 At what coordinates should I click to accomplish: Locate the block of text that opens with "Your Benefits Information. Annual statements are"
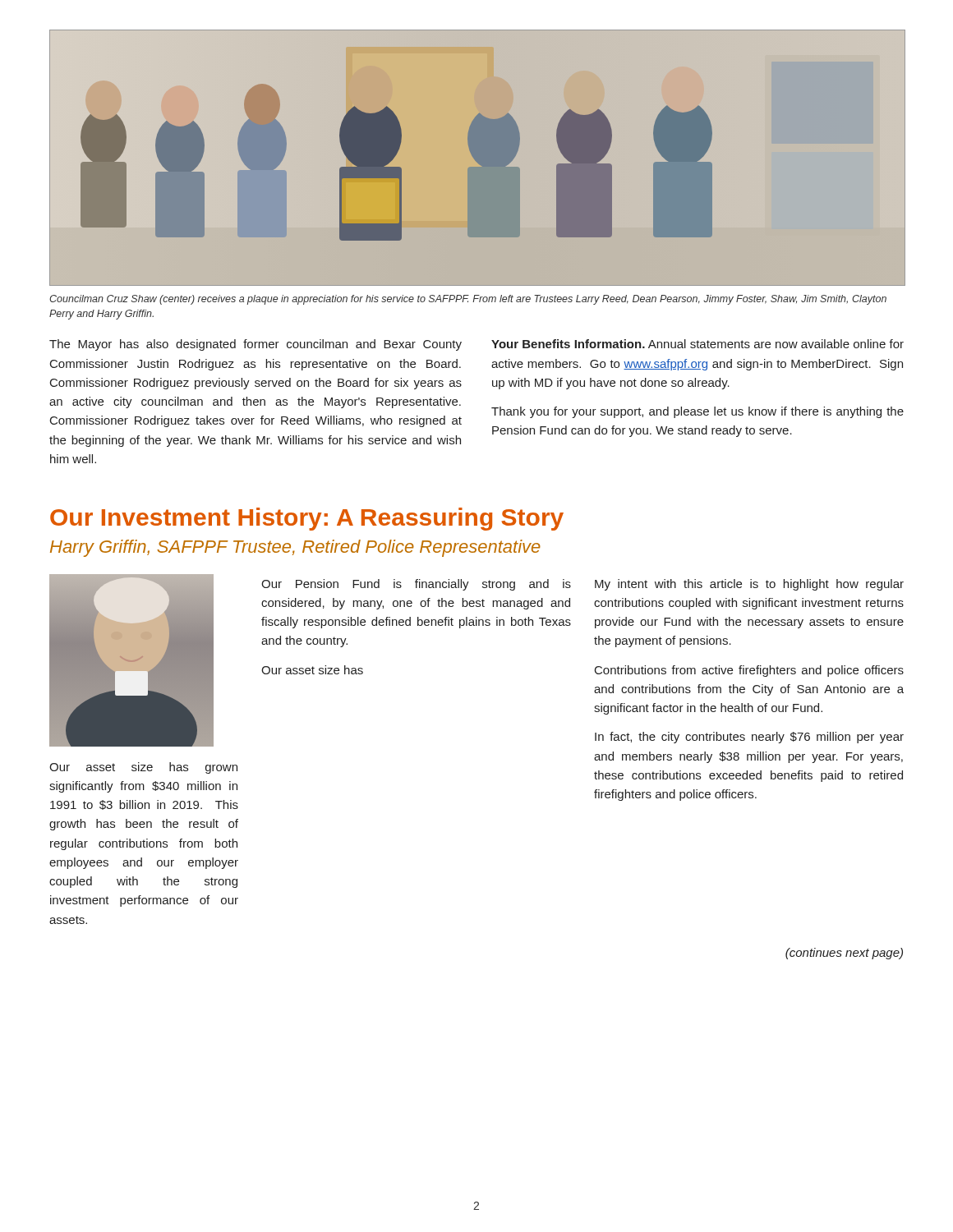(698, 387)
